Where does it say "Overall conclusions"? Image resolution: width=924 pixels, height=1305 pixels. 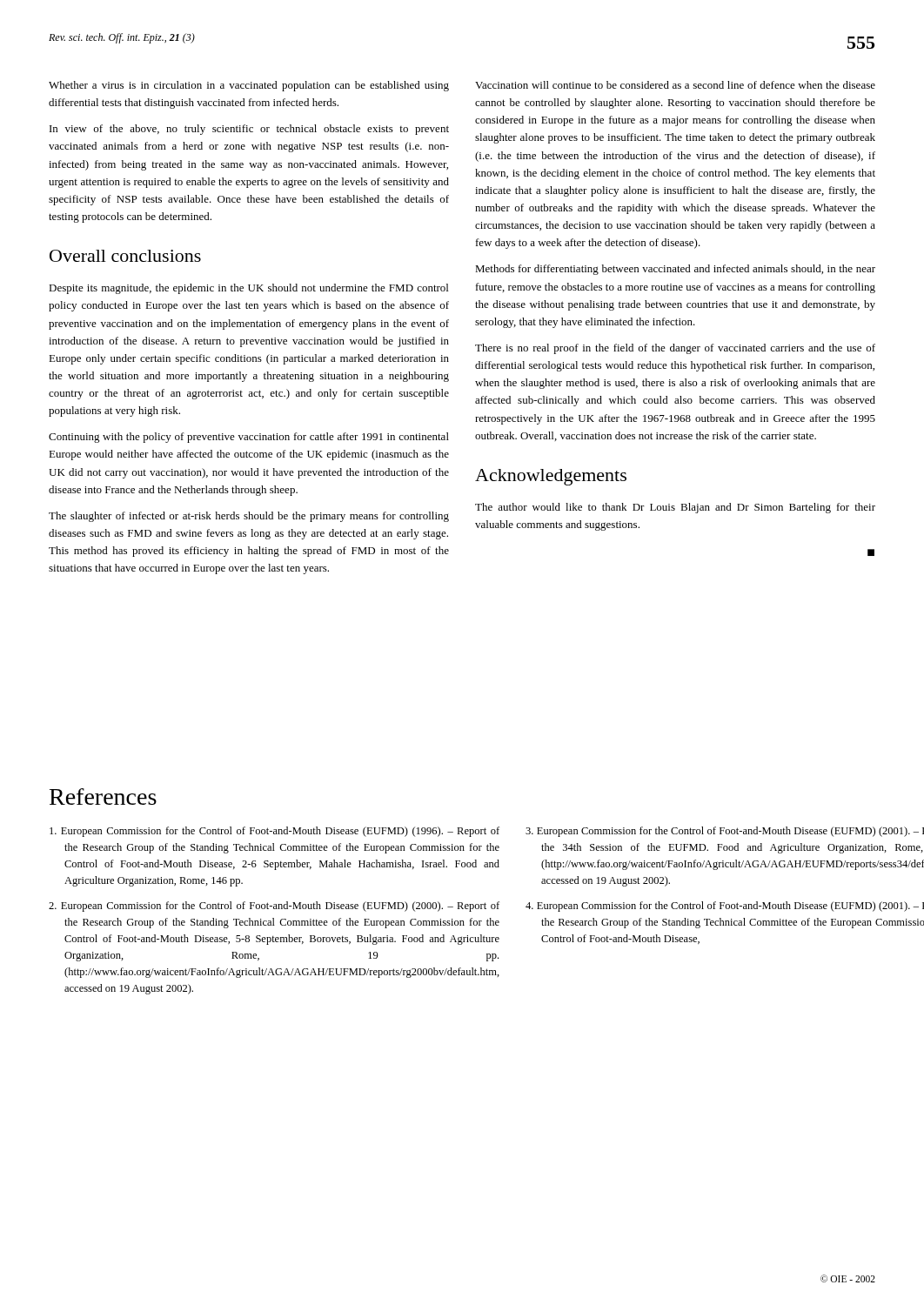(x=125, y=256)
